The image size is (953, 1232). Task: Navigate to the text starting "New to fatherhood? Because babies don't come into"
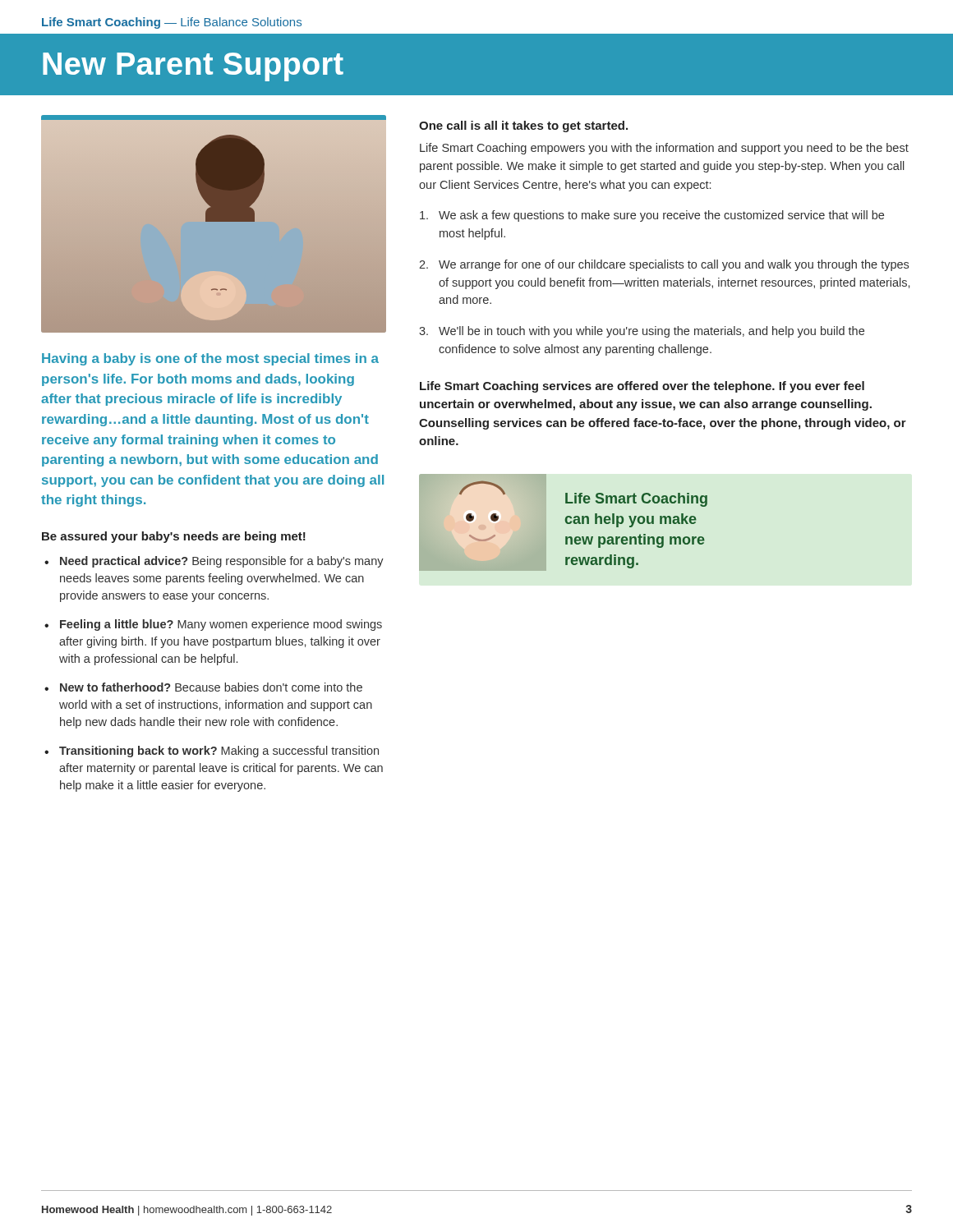pyautogui.click(x=216, y=705)
